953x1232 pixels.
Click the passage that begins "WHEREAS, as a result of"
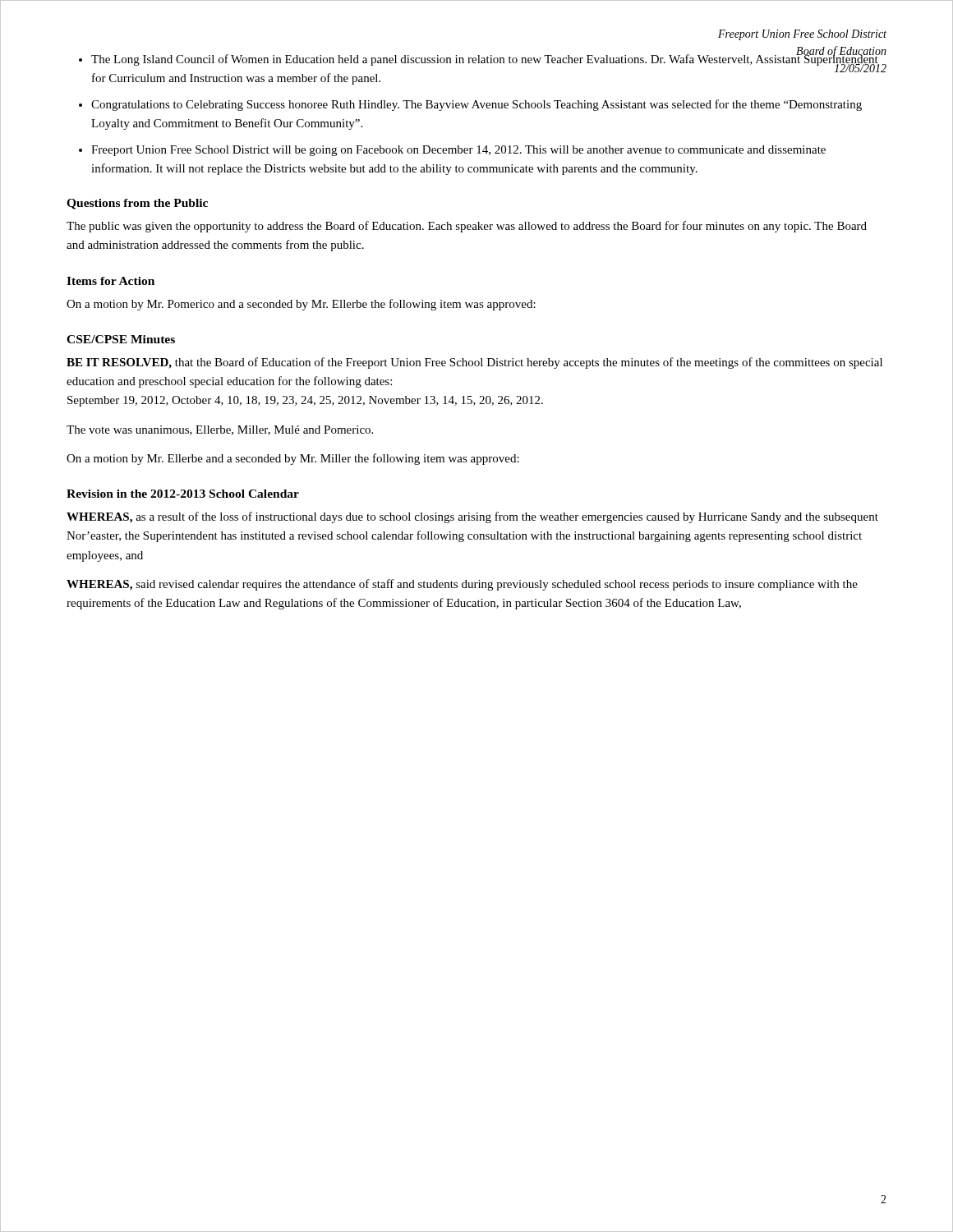click(x=472, y=536)
